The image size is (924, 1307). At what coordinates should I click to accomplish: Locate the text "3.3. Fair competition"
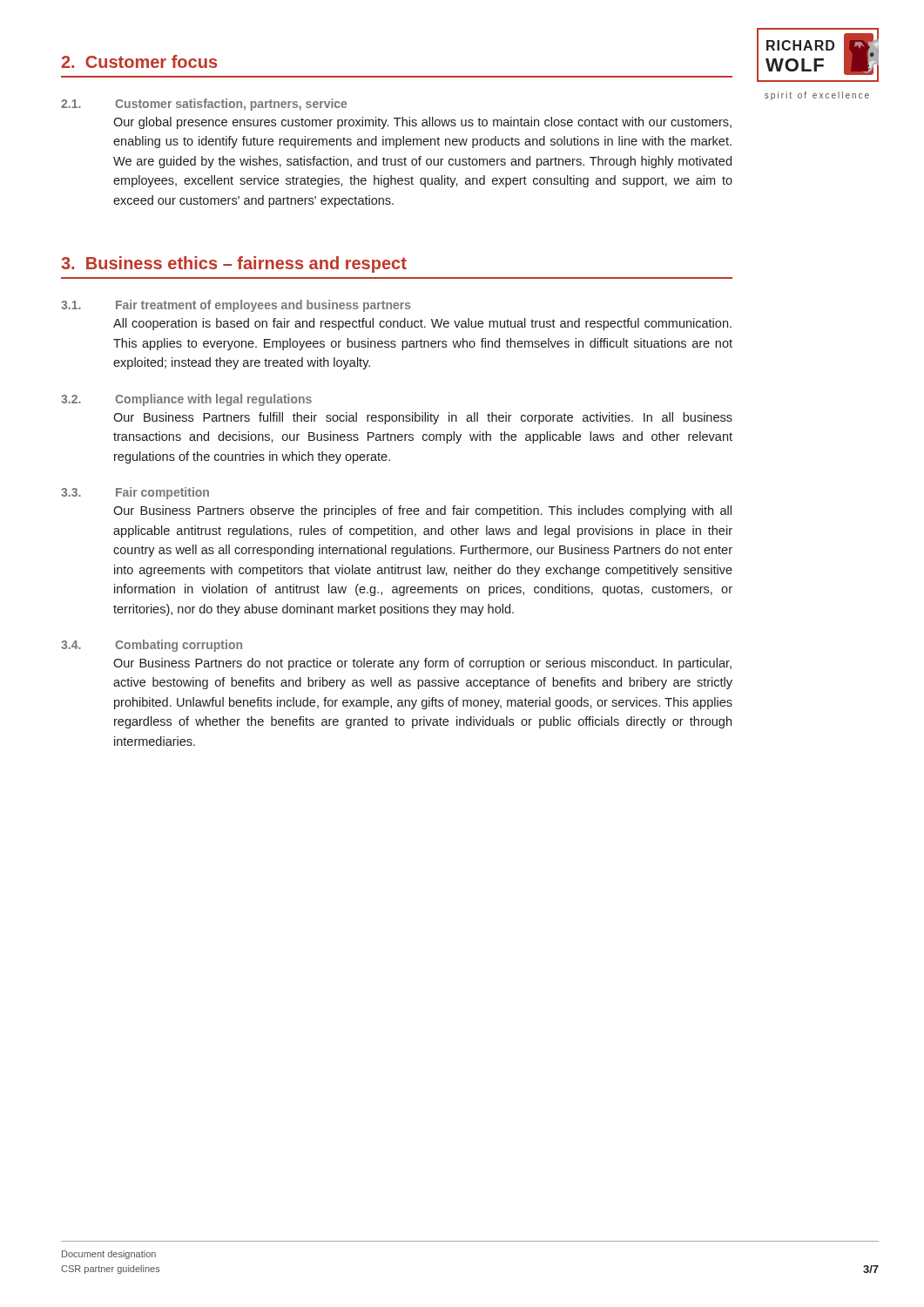[x=135, y=492]
